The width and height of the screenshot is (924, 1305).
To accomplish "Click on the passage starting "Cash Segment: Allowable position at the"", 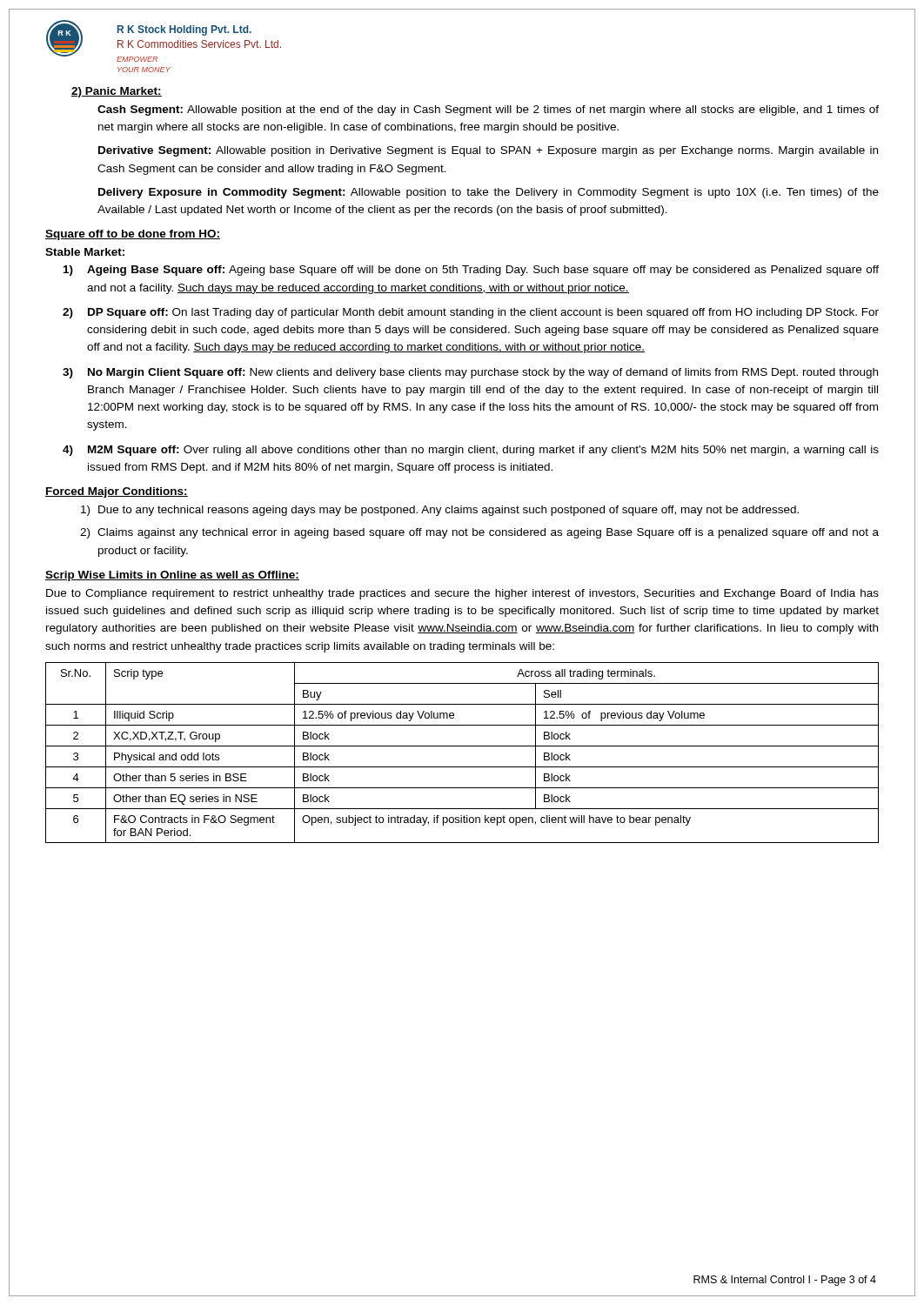I will pyautogui.click(x=488, y=118).
